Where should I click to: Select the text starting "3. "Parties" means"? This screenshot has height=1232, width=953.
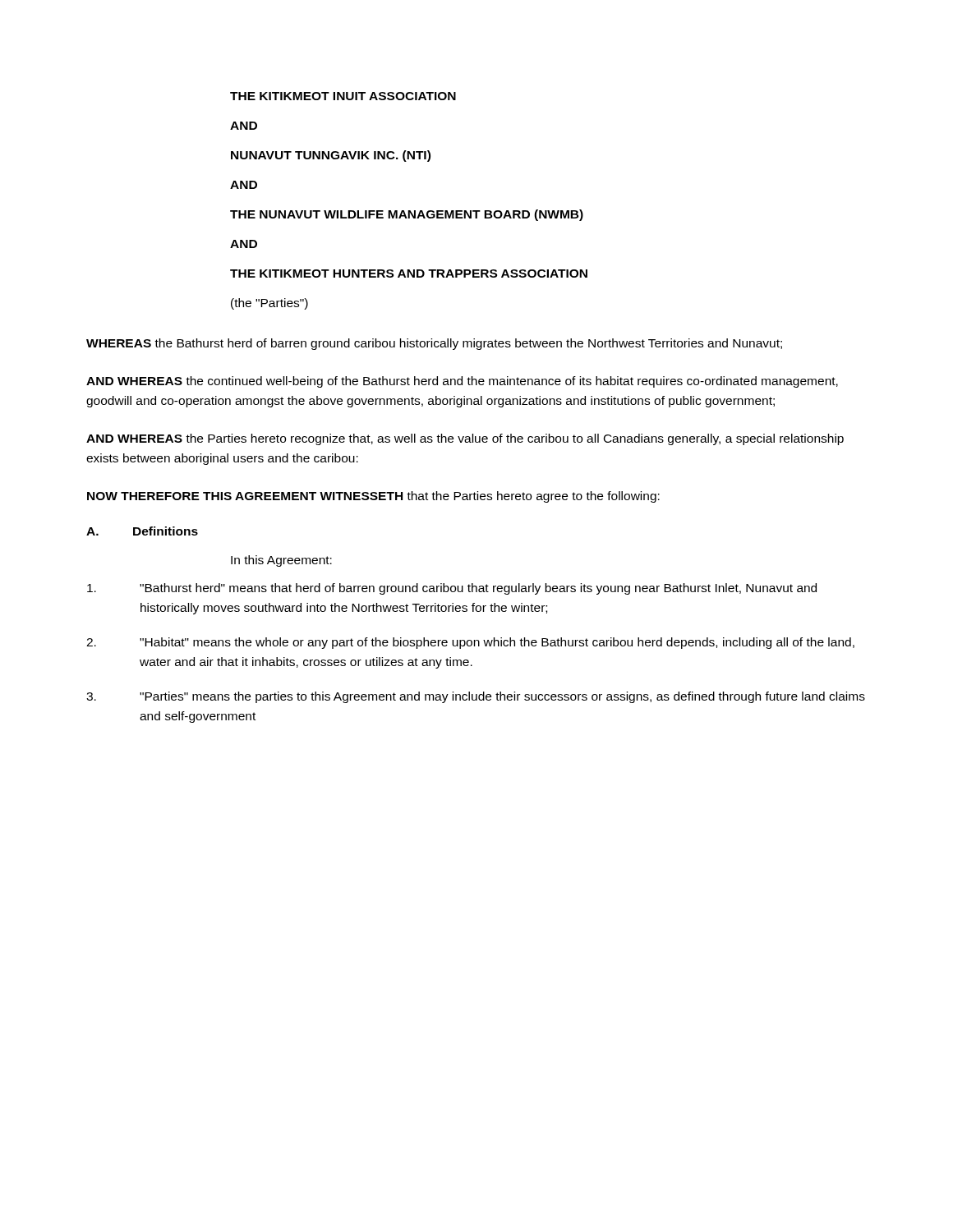click(x=476, y=706)
